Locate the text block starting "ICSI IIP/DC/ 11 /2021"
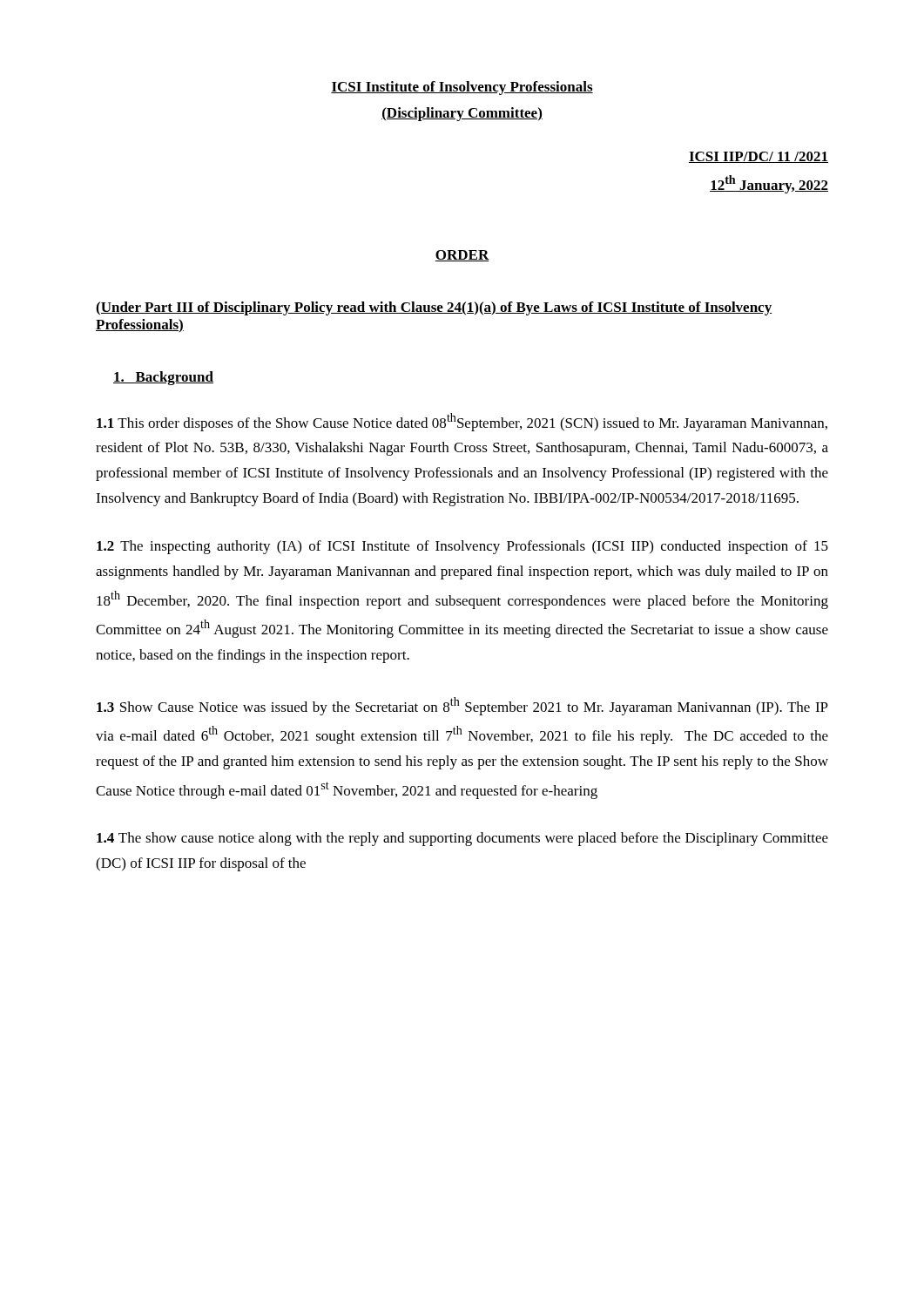This screenshot has width=924, height=1307. [759, 157]
